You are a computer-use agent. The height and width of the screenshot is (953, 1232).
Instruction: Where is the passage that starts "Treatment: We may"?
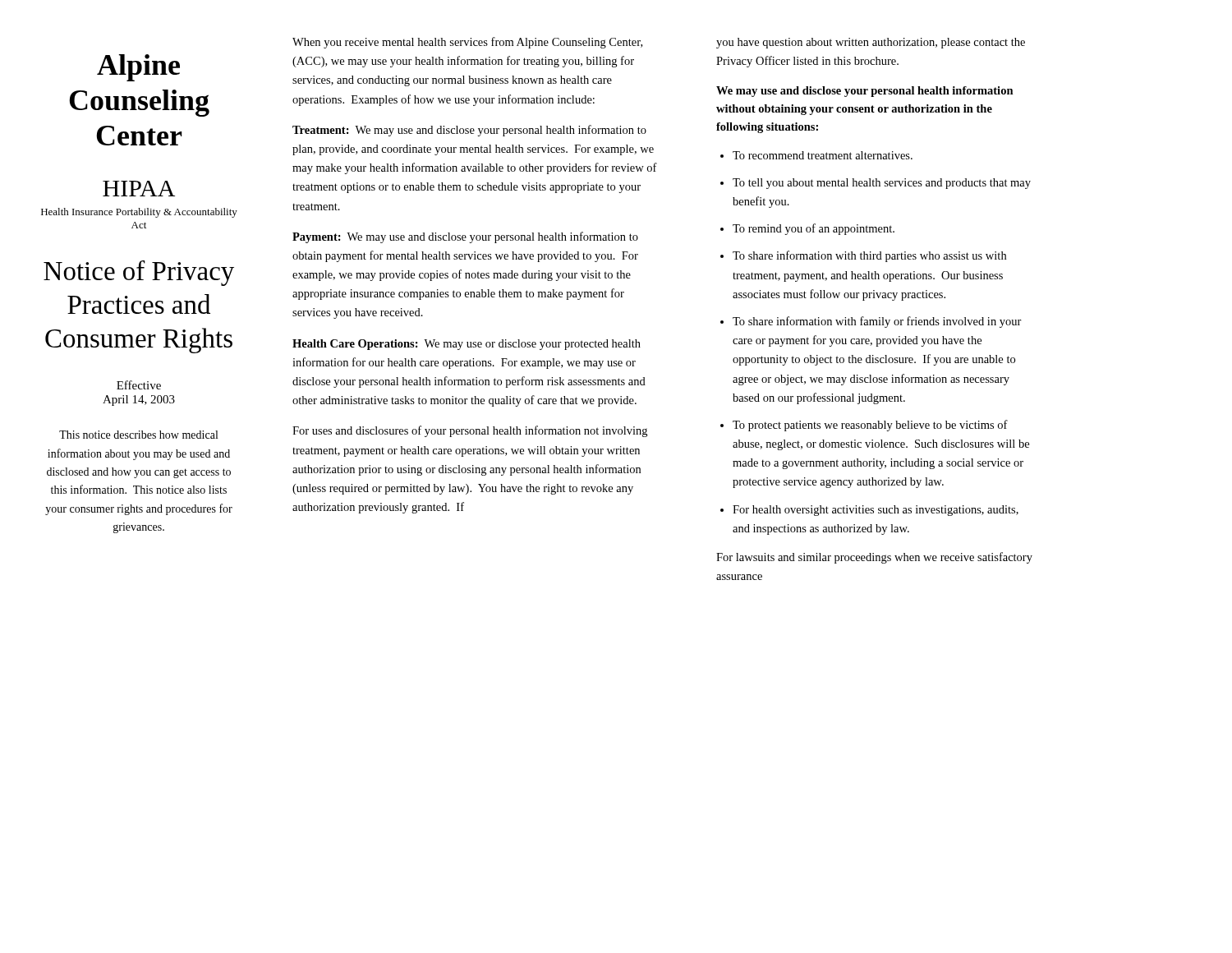pyautogui.click(x=474, y=168)
